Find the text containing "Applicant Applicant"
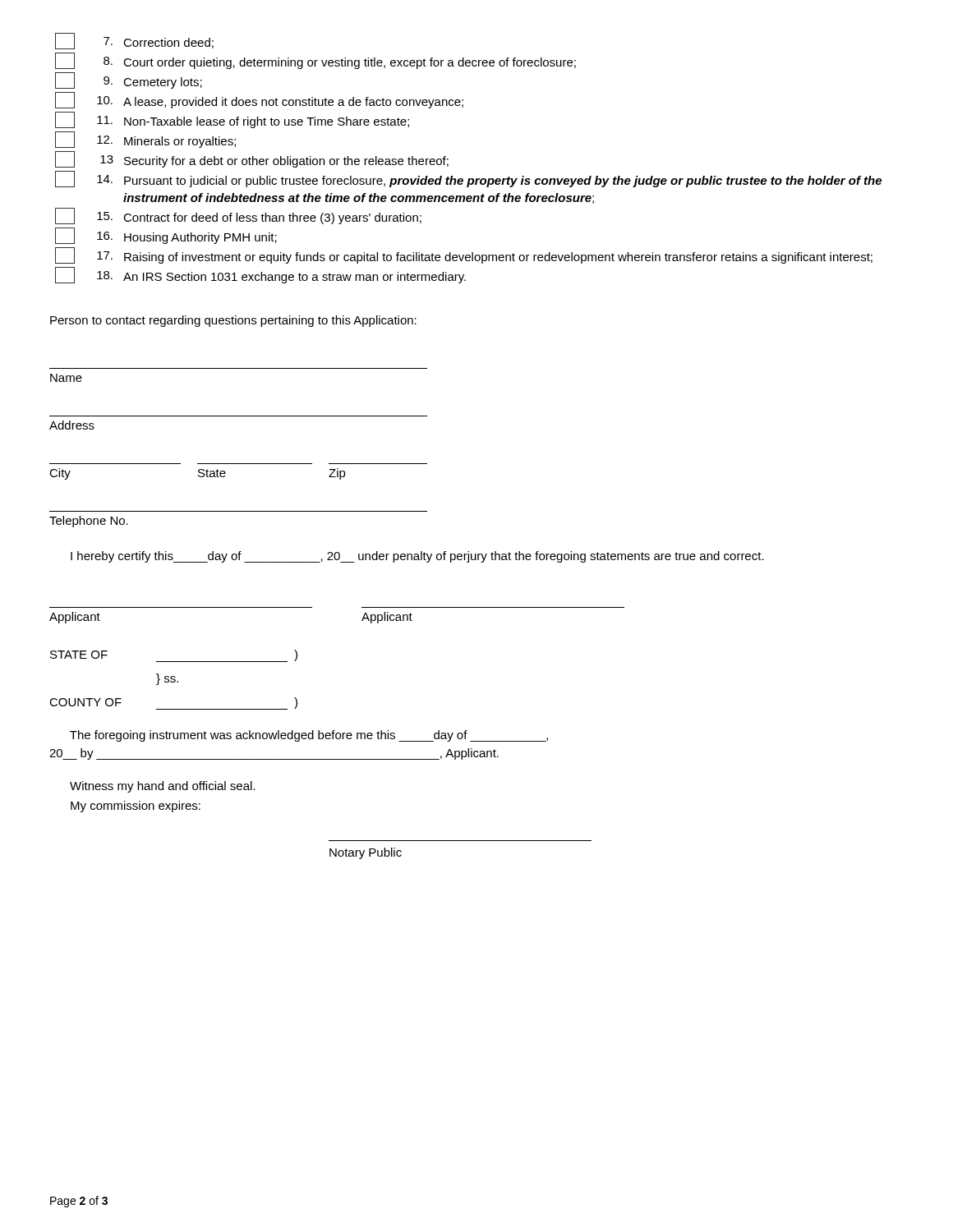This screenshot has width=953, height=1232. click(x=476, y=606)
